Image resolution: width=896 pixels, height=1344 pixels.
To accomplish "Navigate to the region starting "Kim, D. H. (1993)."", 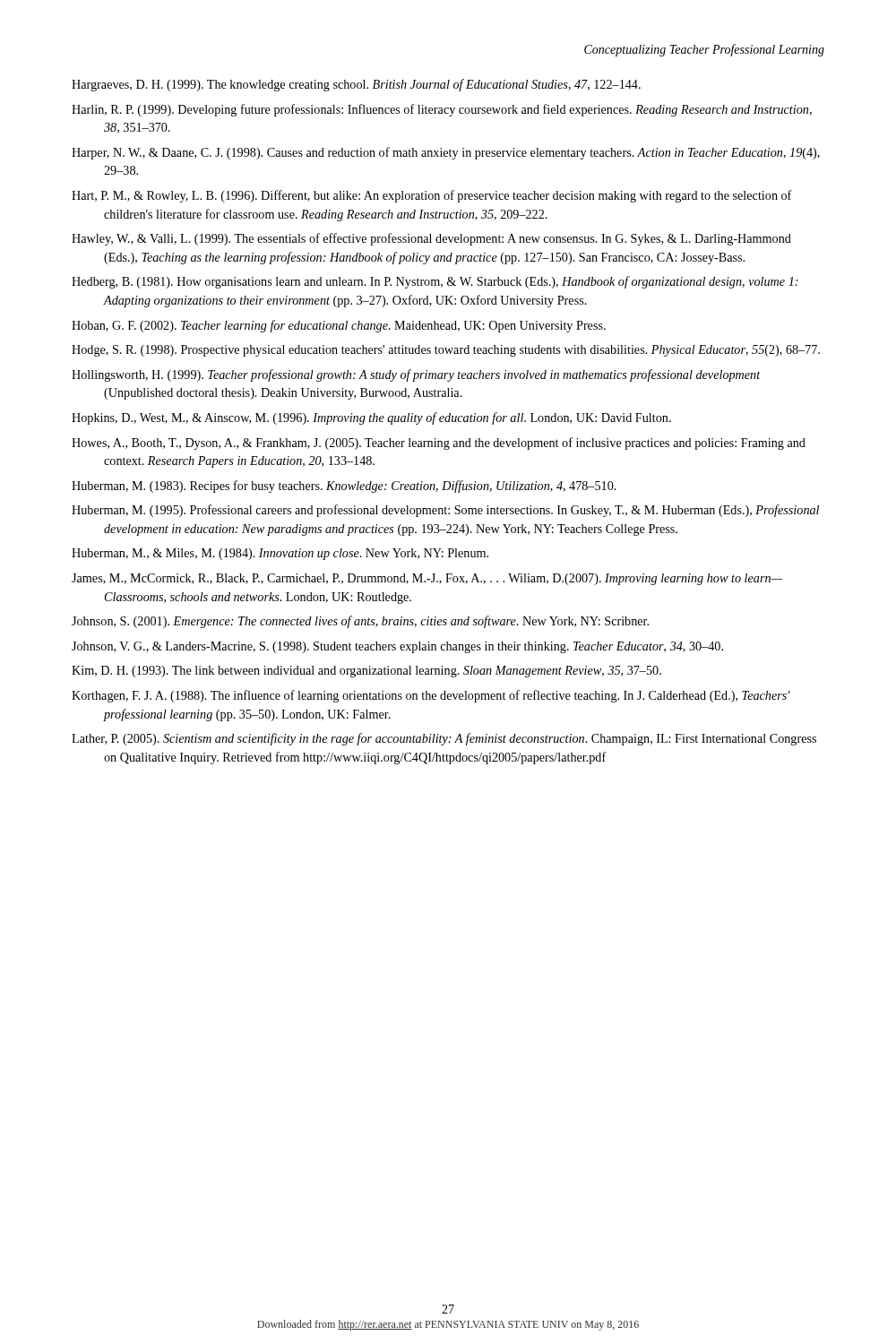I will click(367, 671).
